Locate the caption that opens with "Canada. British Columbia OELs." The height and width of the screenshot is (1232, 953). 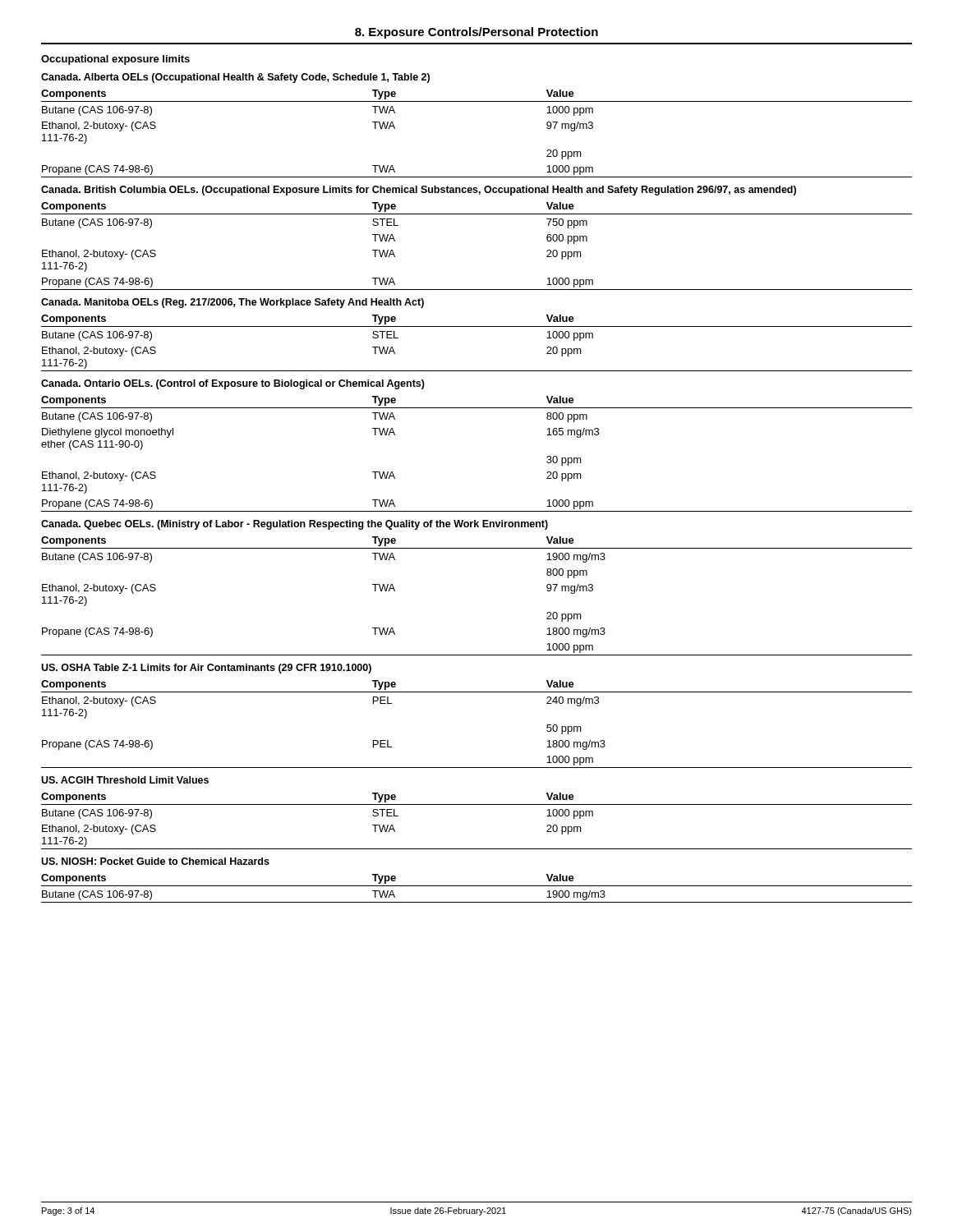click(419, 190)
